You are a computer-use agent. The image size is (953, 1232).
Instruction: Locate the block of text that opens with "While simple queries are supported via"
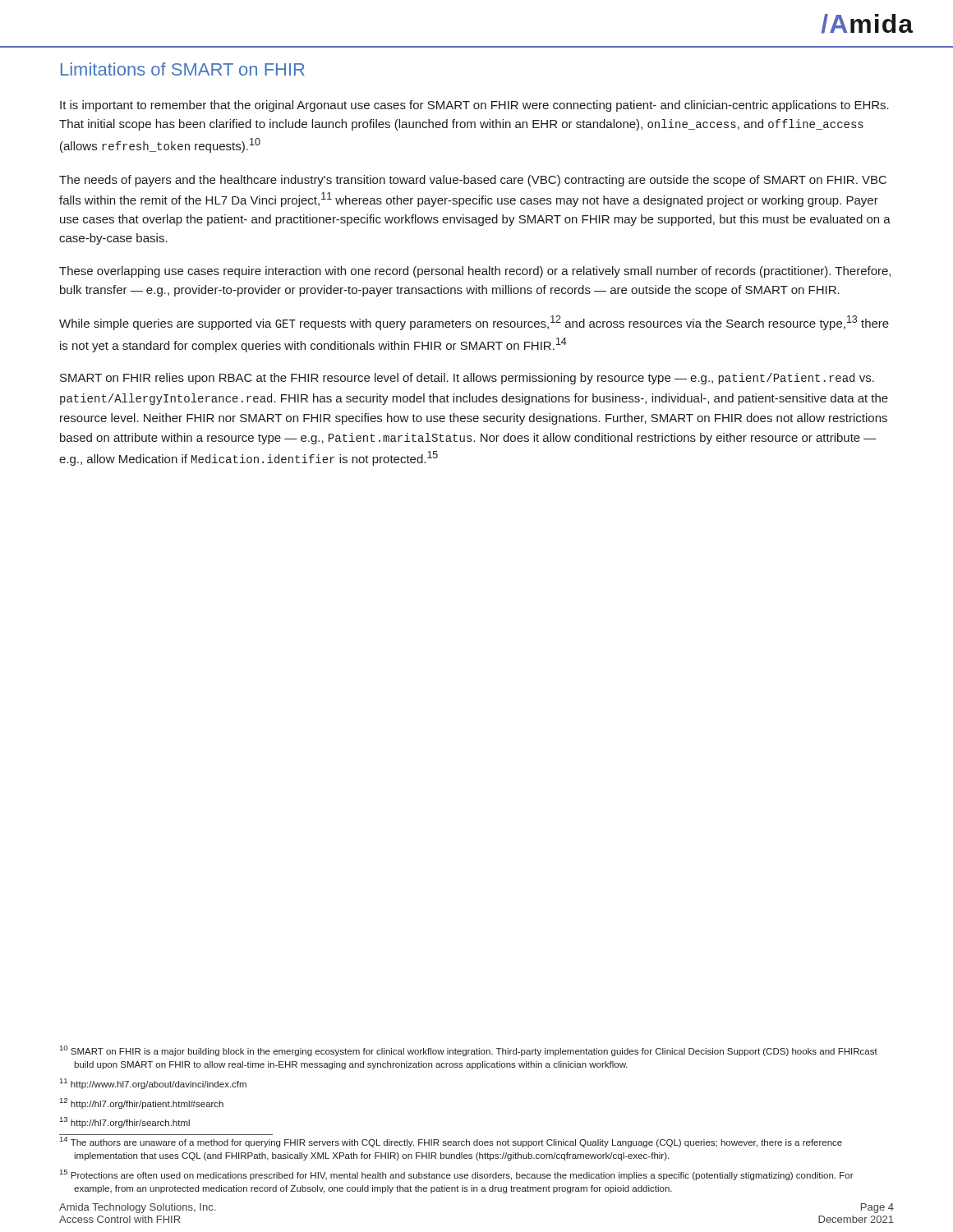476,334
